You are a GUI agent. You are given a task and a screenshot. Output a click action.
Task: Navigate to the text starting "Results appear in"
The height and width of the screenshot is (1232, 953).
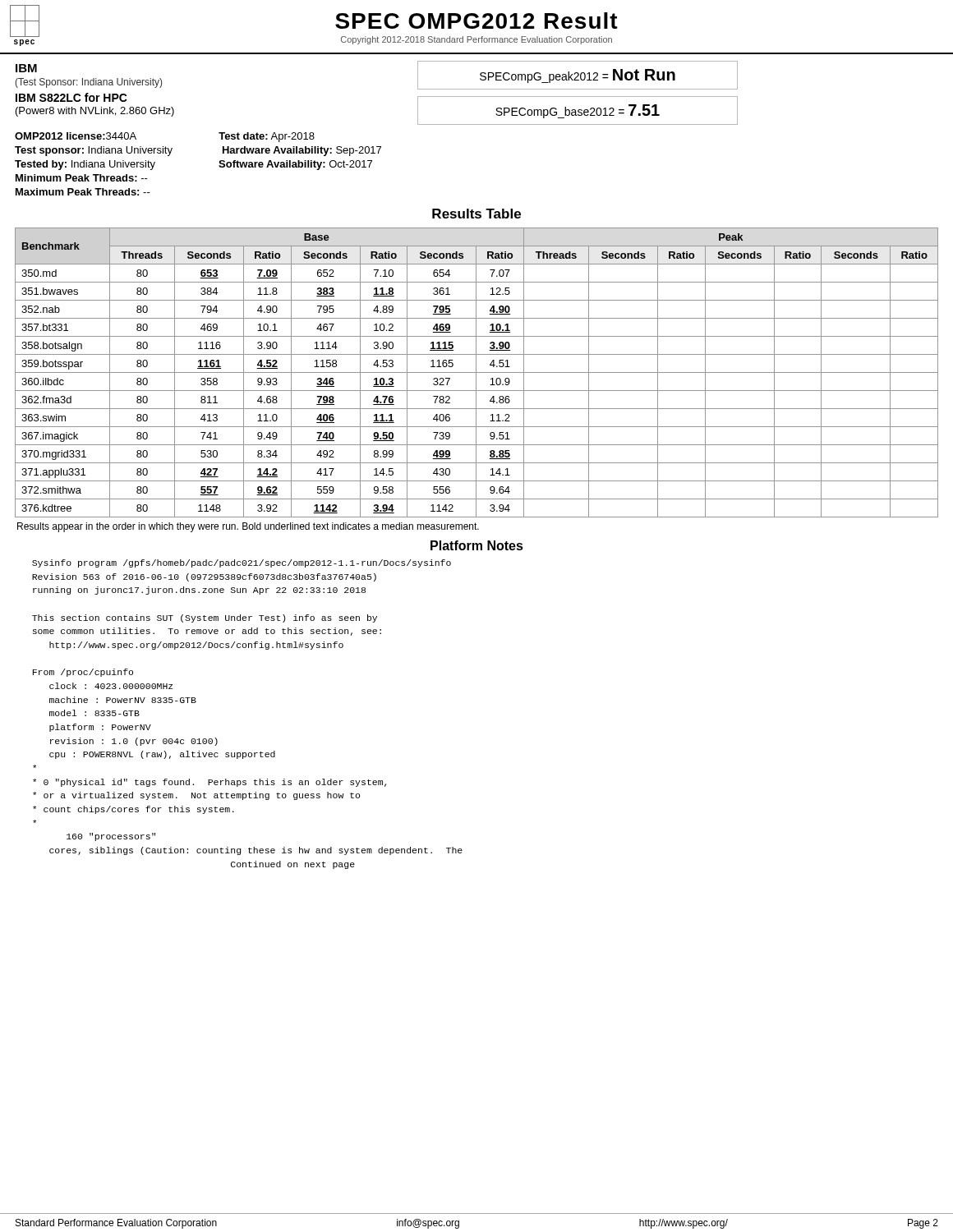click(x=248, y=526)
